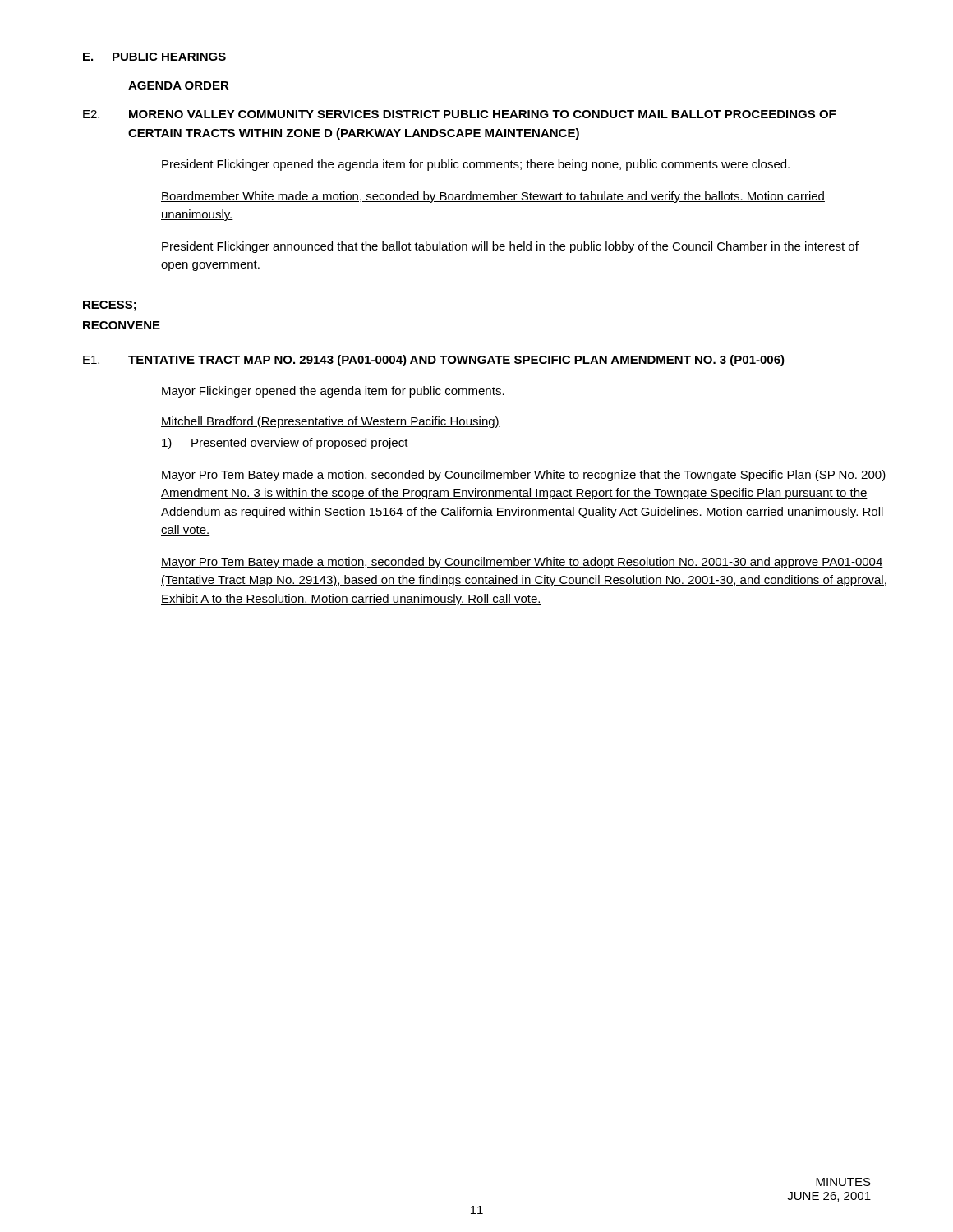This screenshot has height=1232, width=953.
Task: Locate the block of text that opens with "E2. MORENO VALLEY COMMUNITY SERVICES"
Action: point(485,124)
